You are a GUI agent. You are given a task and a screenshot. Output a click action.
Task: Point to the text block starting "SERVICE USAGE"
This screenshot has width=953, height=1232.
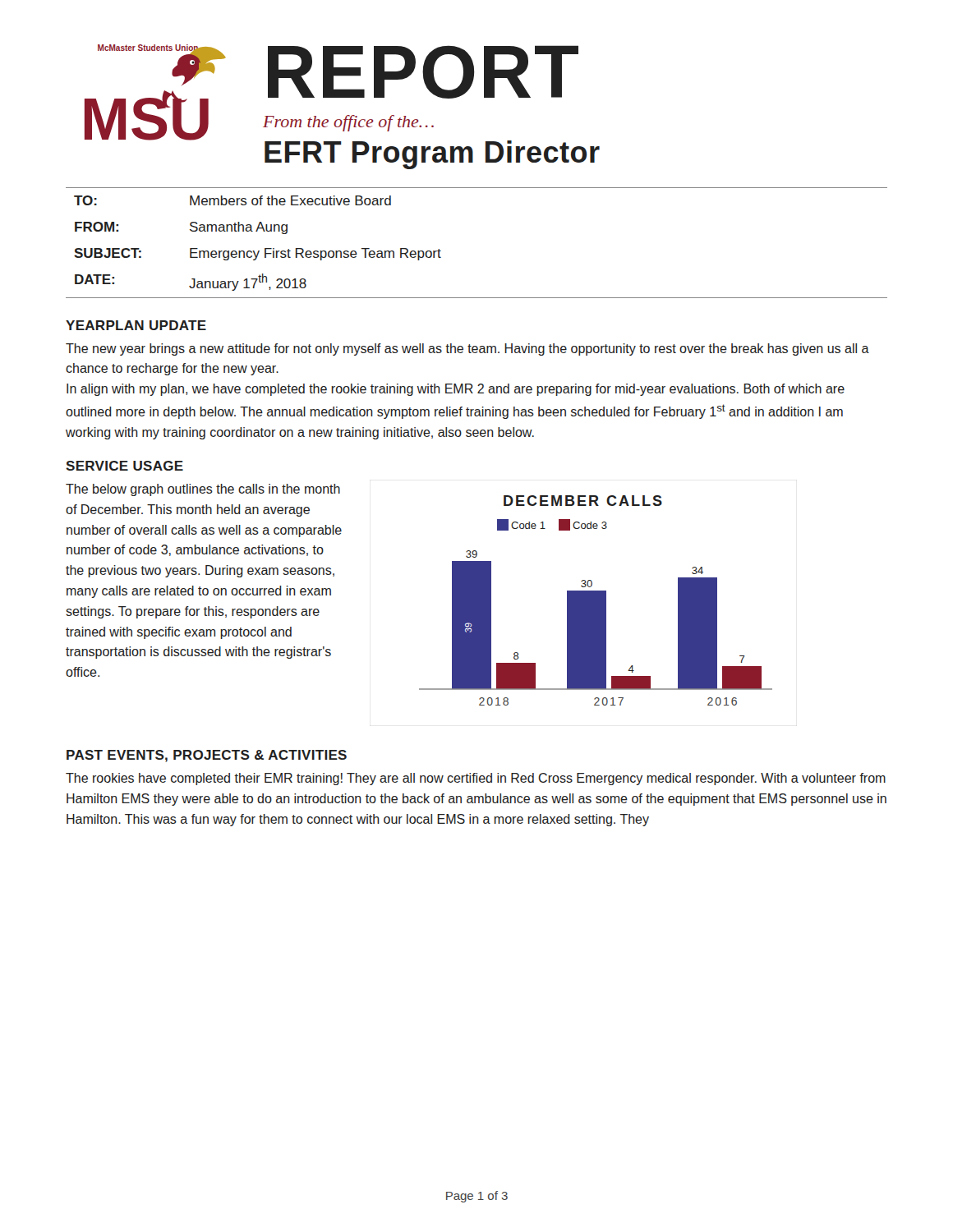coord(125,466)
